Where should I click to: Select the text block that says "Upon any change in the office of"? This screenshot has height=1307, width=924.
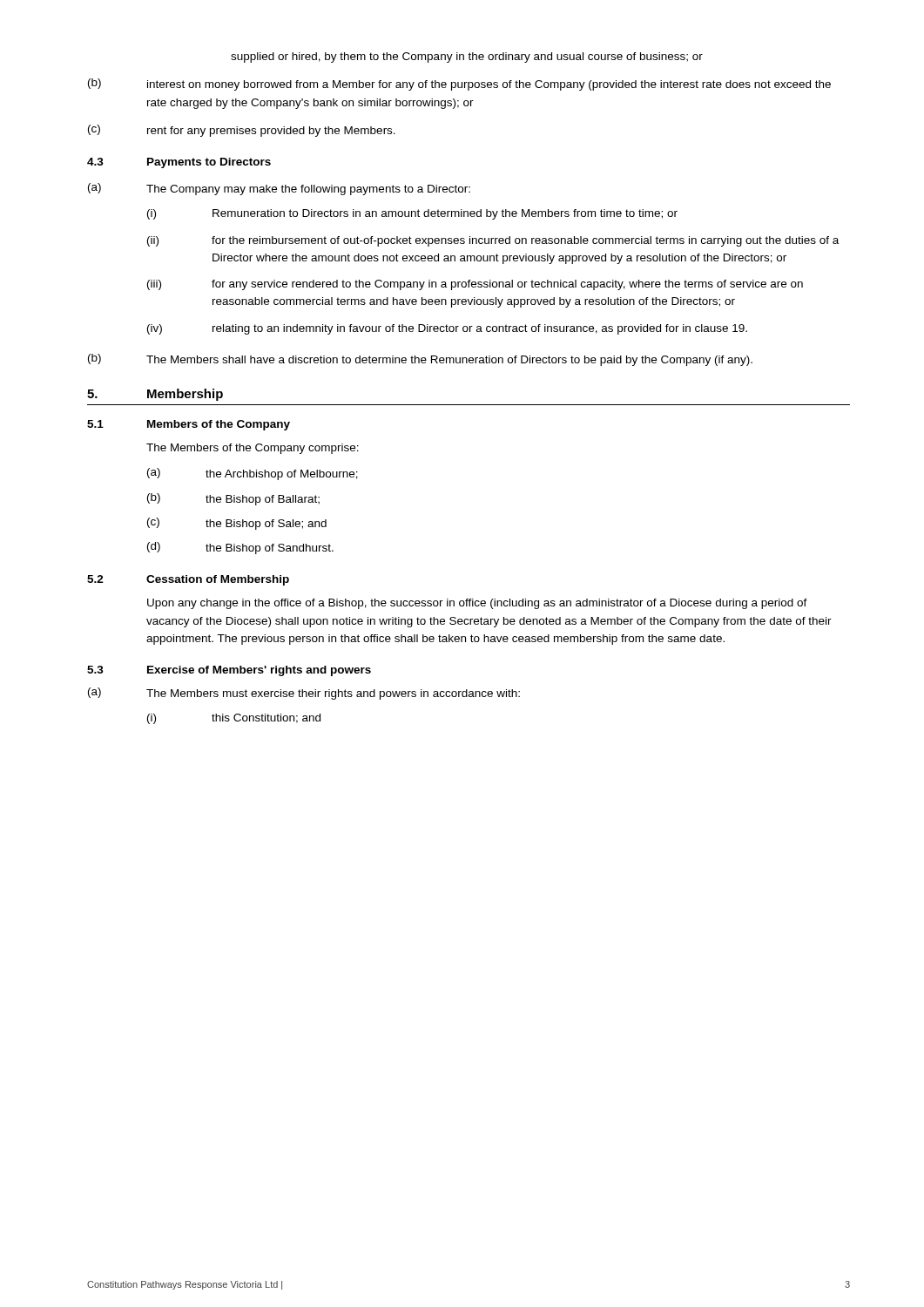point(489,620)
